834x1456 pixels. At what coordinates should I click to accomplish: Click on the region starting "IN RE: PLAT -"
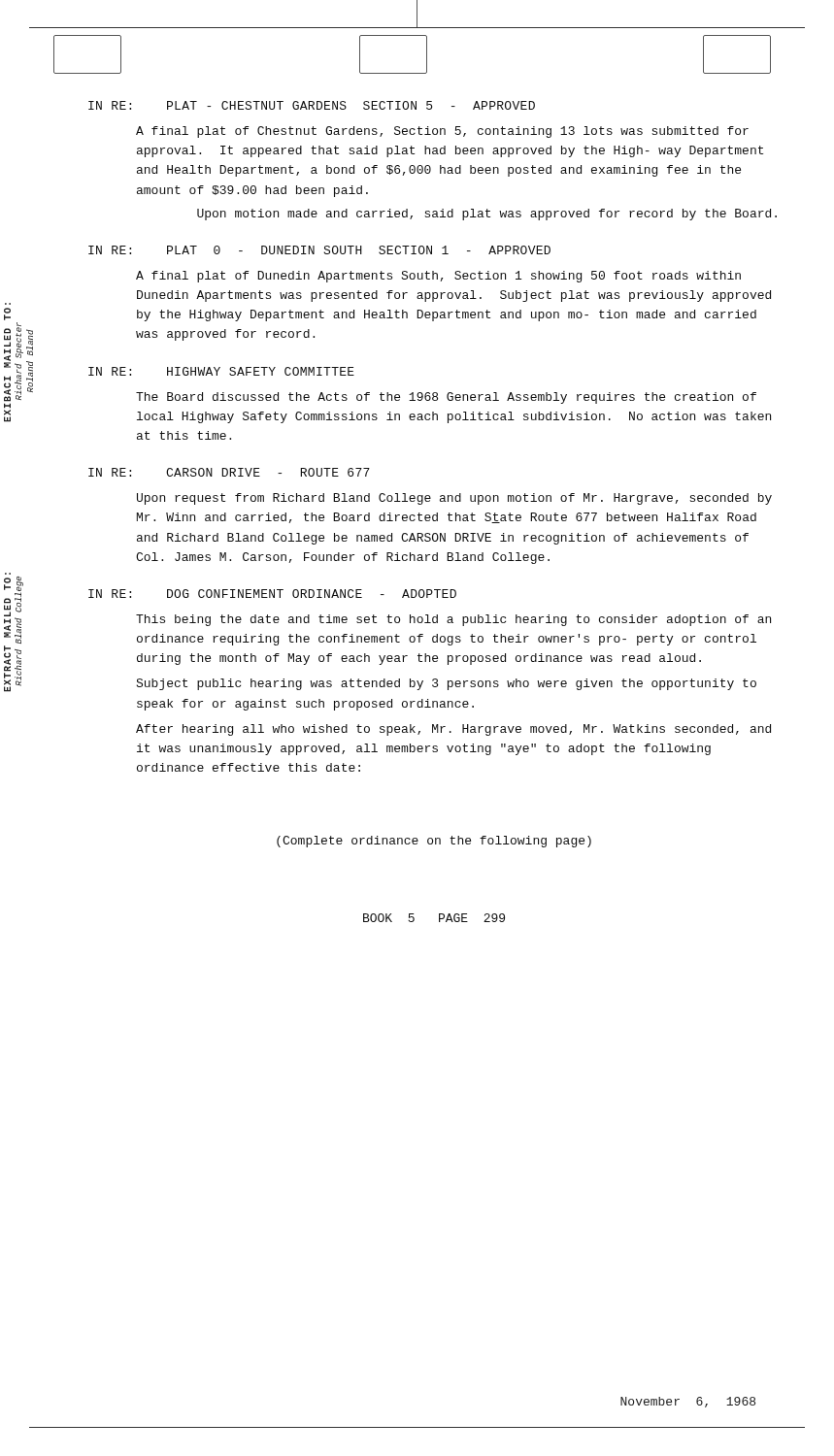tap(312, 106)
